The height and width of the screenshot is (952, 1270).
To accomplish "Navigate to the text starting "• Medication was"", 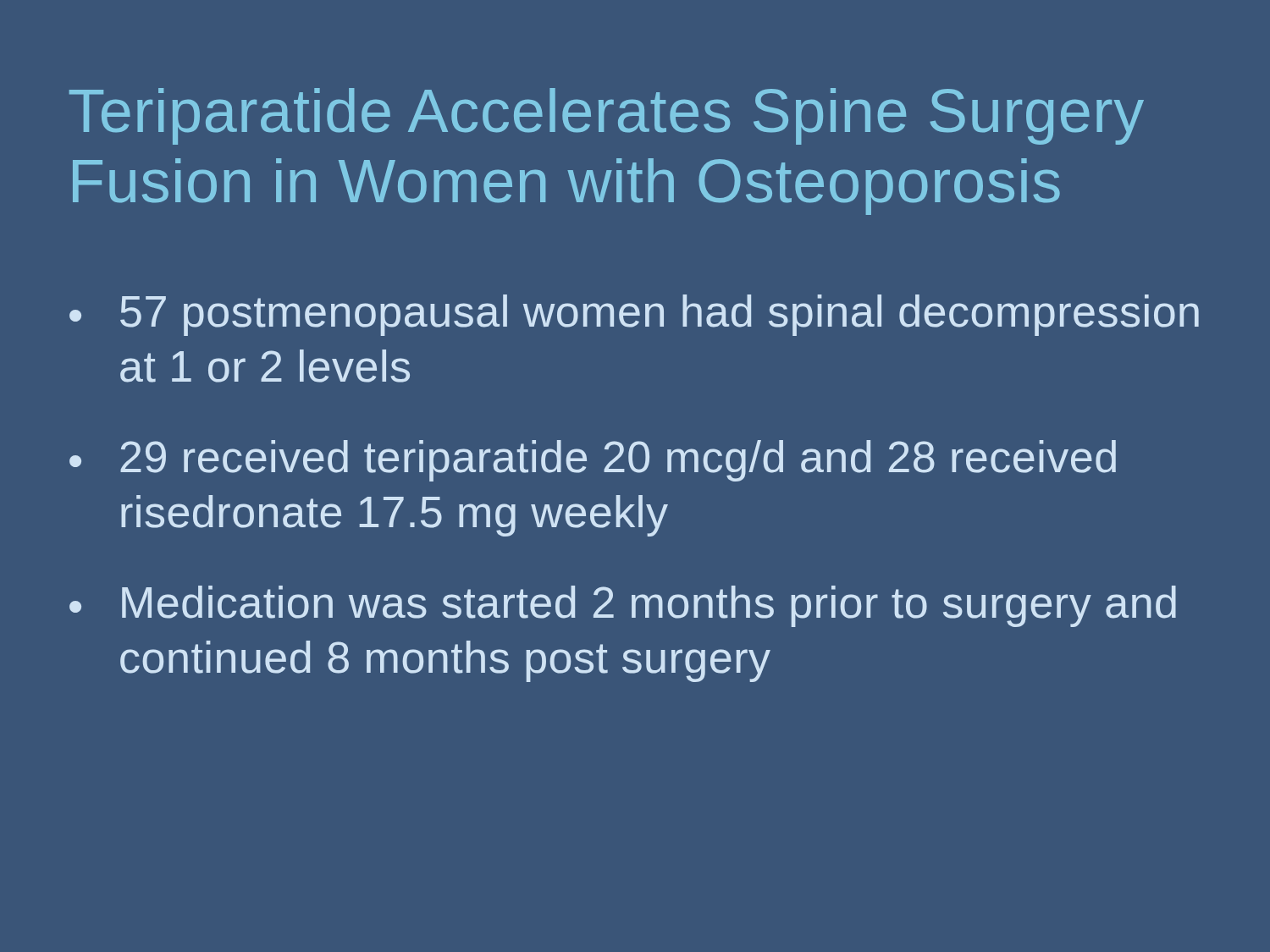I will [635, 630].
